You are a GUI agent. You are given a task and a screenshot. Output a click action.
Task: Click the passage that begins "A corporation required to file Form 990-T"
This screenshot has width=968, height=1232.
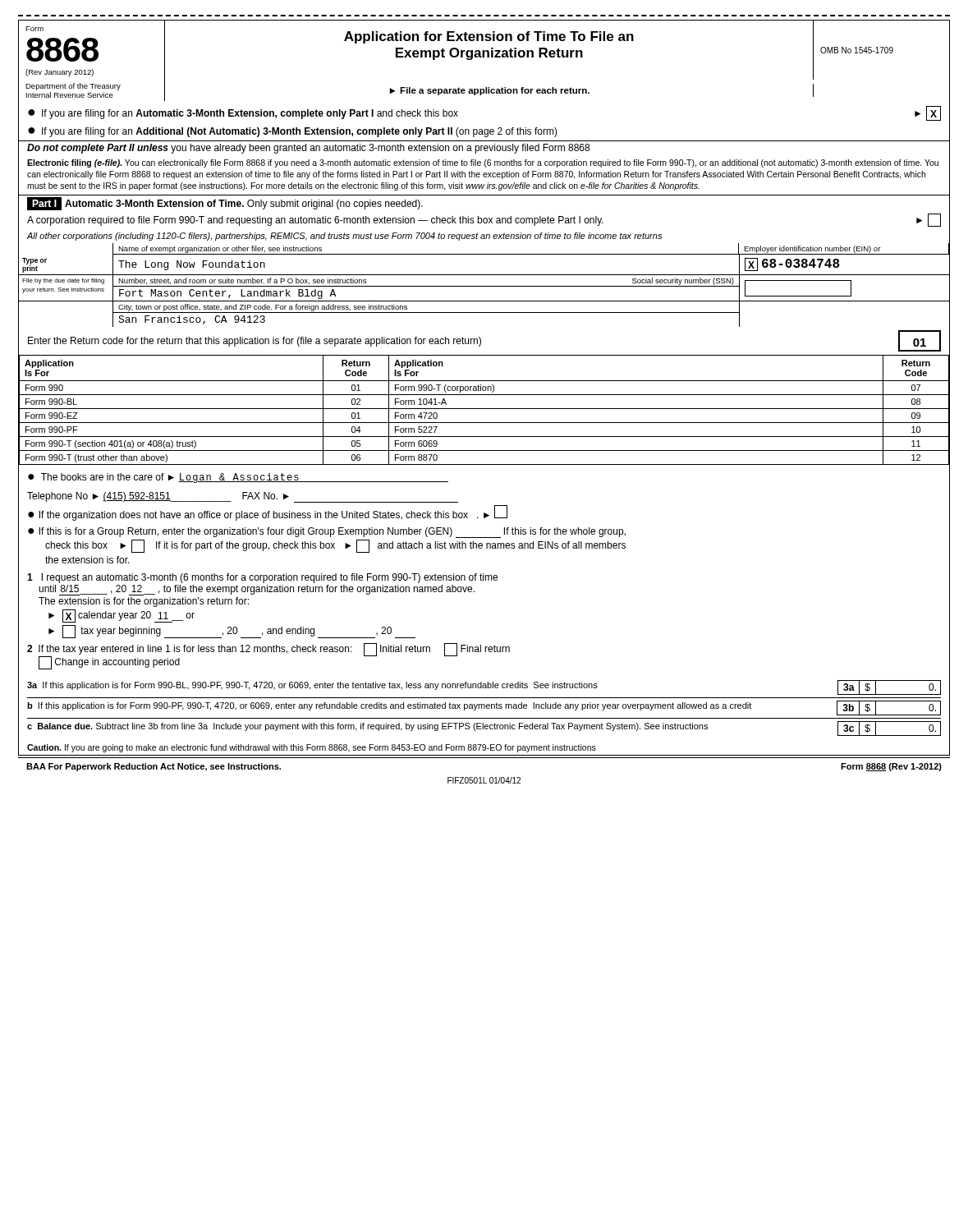(484, 220)
